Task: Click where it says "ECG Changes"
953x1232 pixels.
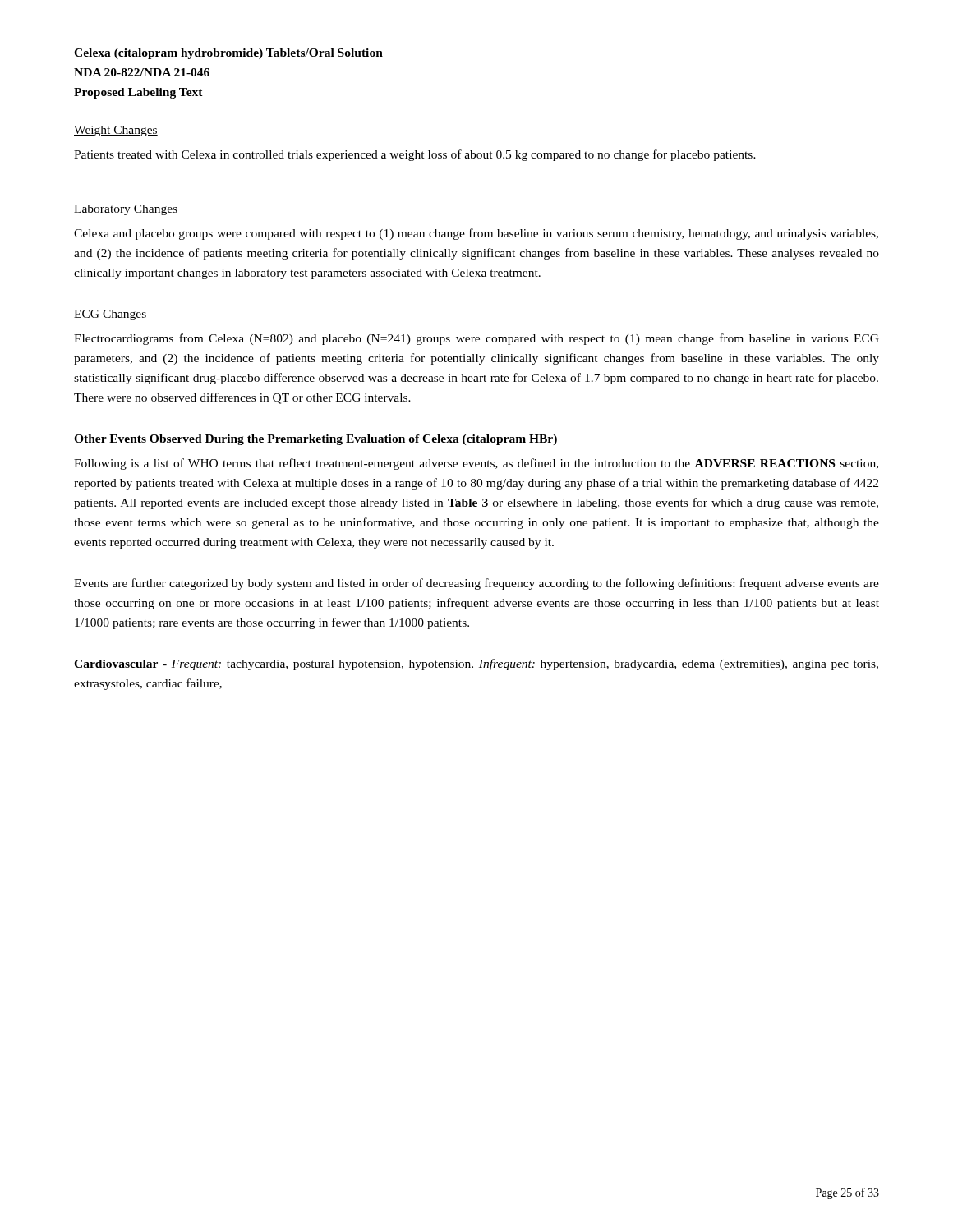Action: [110, 315]
